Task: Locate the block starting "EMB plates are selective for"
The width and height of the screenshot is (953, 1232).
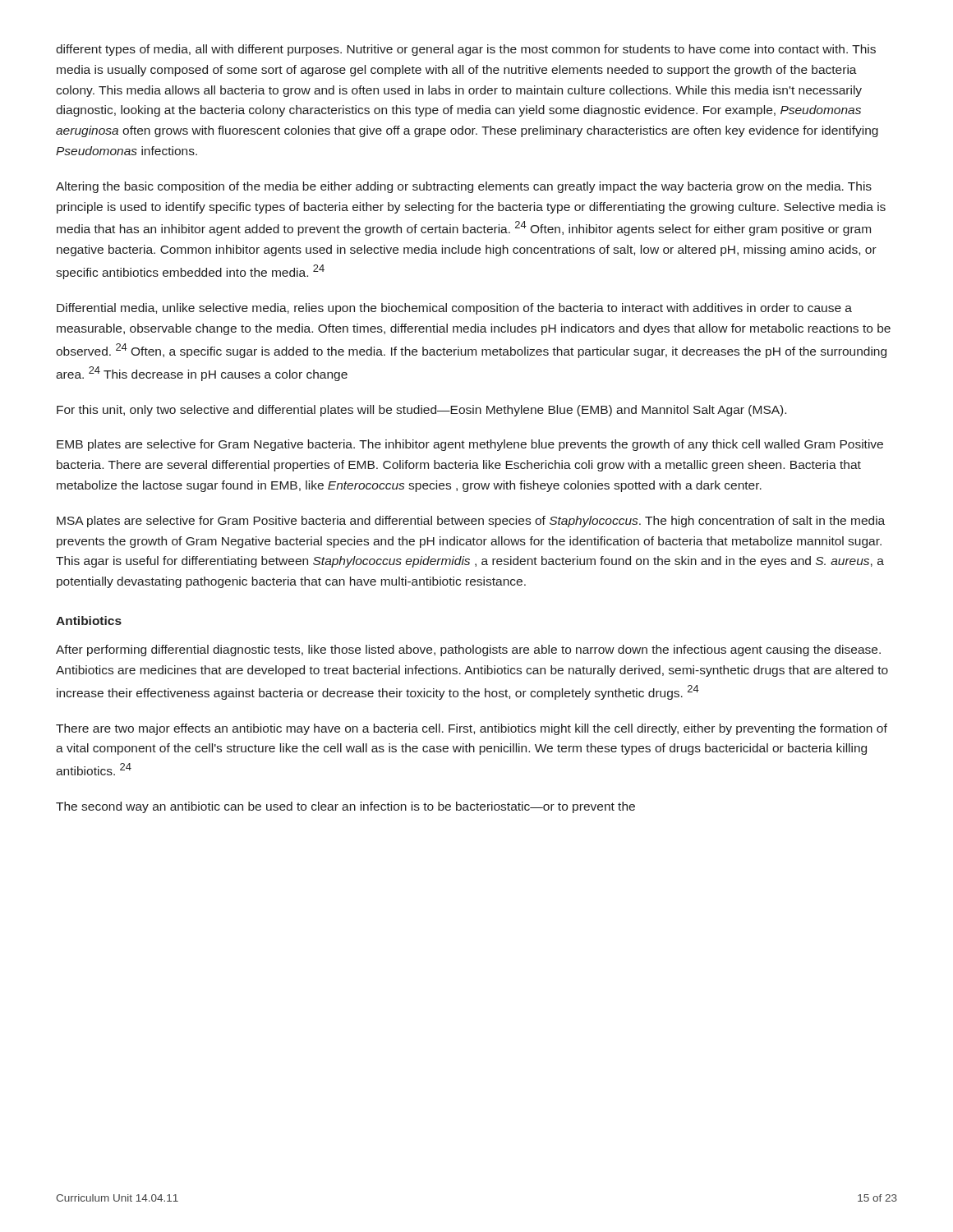Action: pos(470,465)
